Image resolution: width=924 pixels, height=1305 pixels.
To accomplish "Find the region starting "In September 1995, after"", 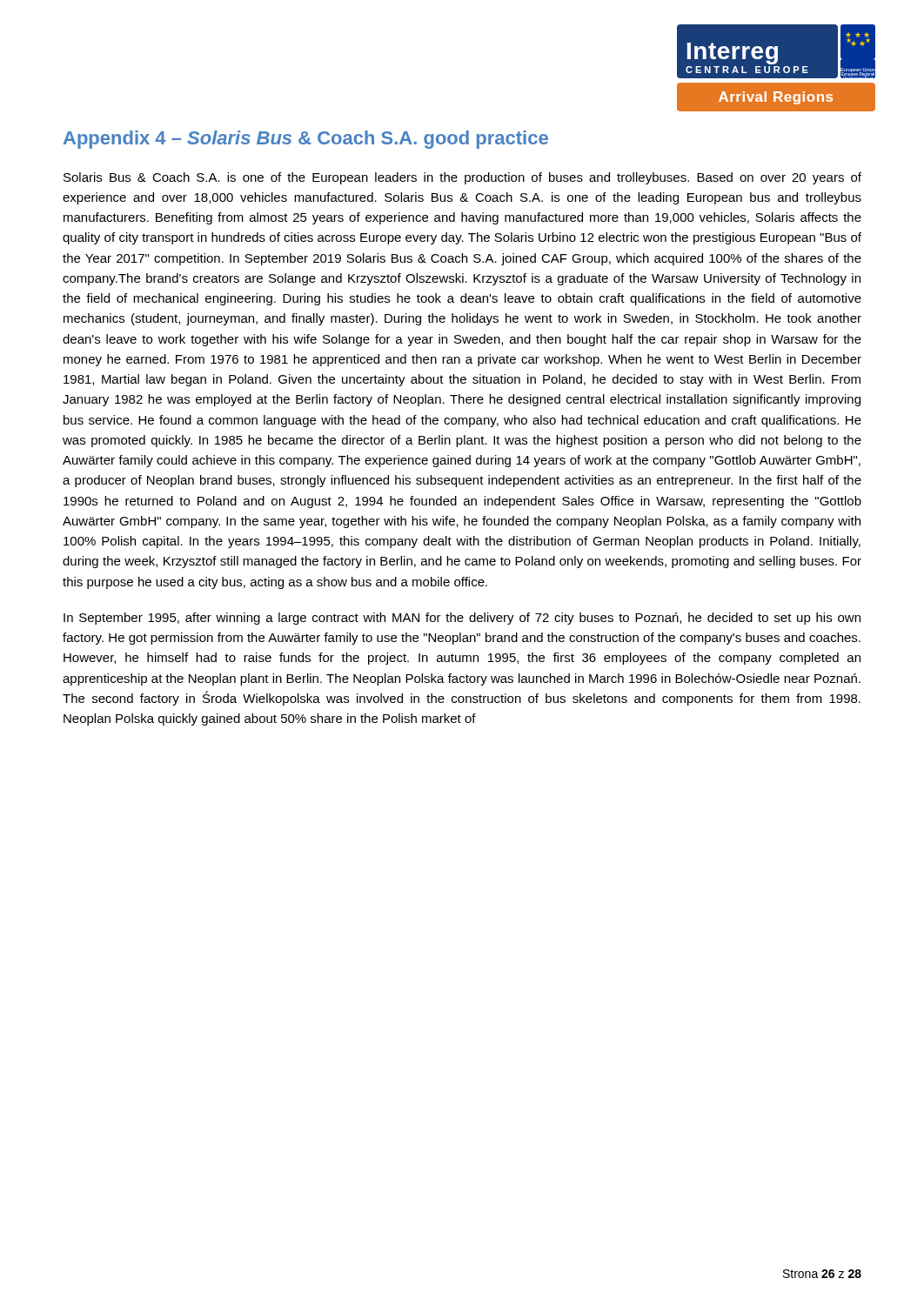I will click(x=462, y=668).
